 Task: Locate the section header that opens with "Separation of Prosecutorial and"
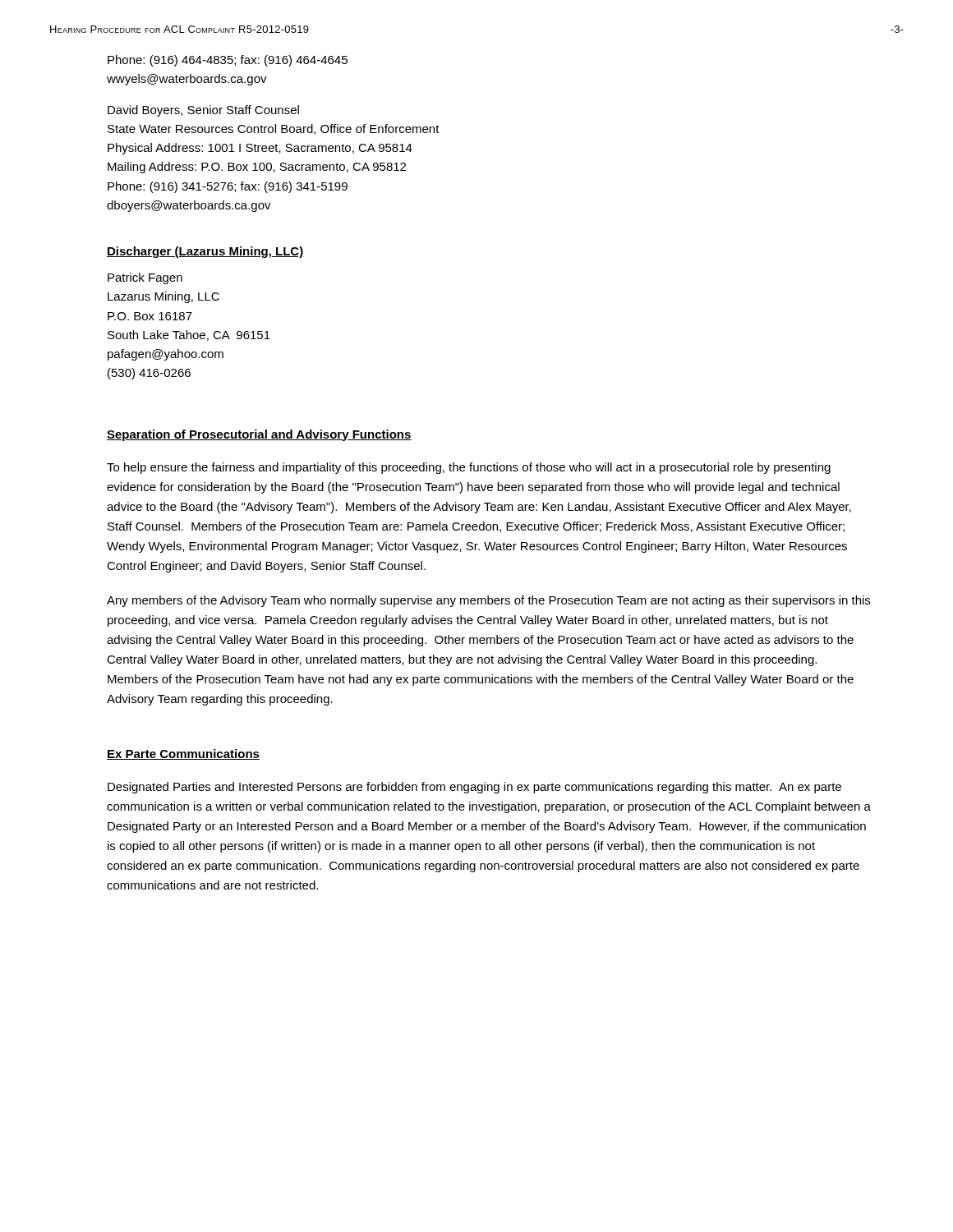259,434
